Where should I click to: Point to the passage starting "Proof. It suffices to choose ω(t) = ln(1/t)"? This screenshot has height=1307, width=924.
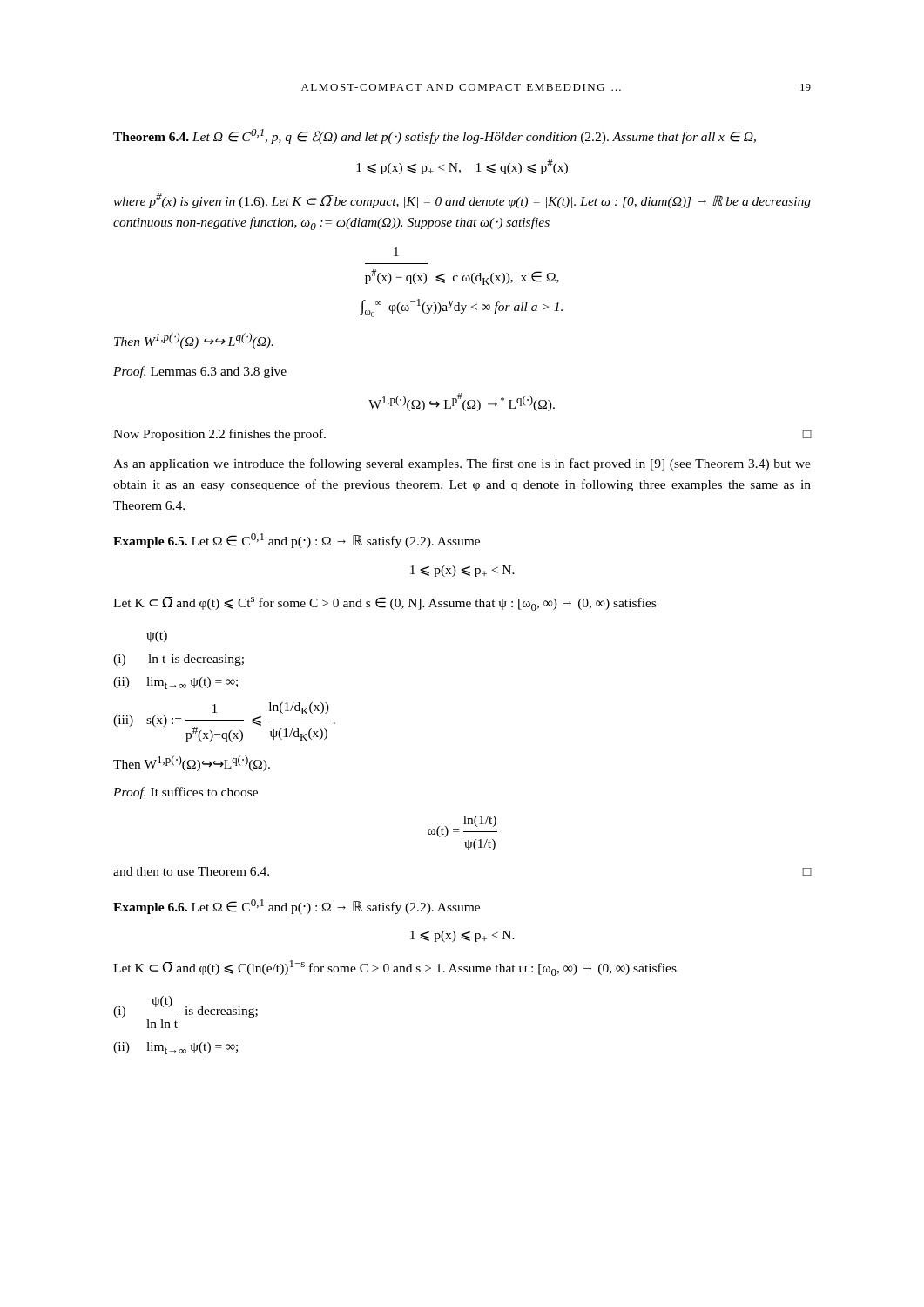coord(462,831)
